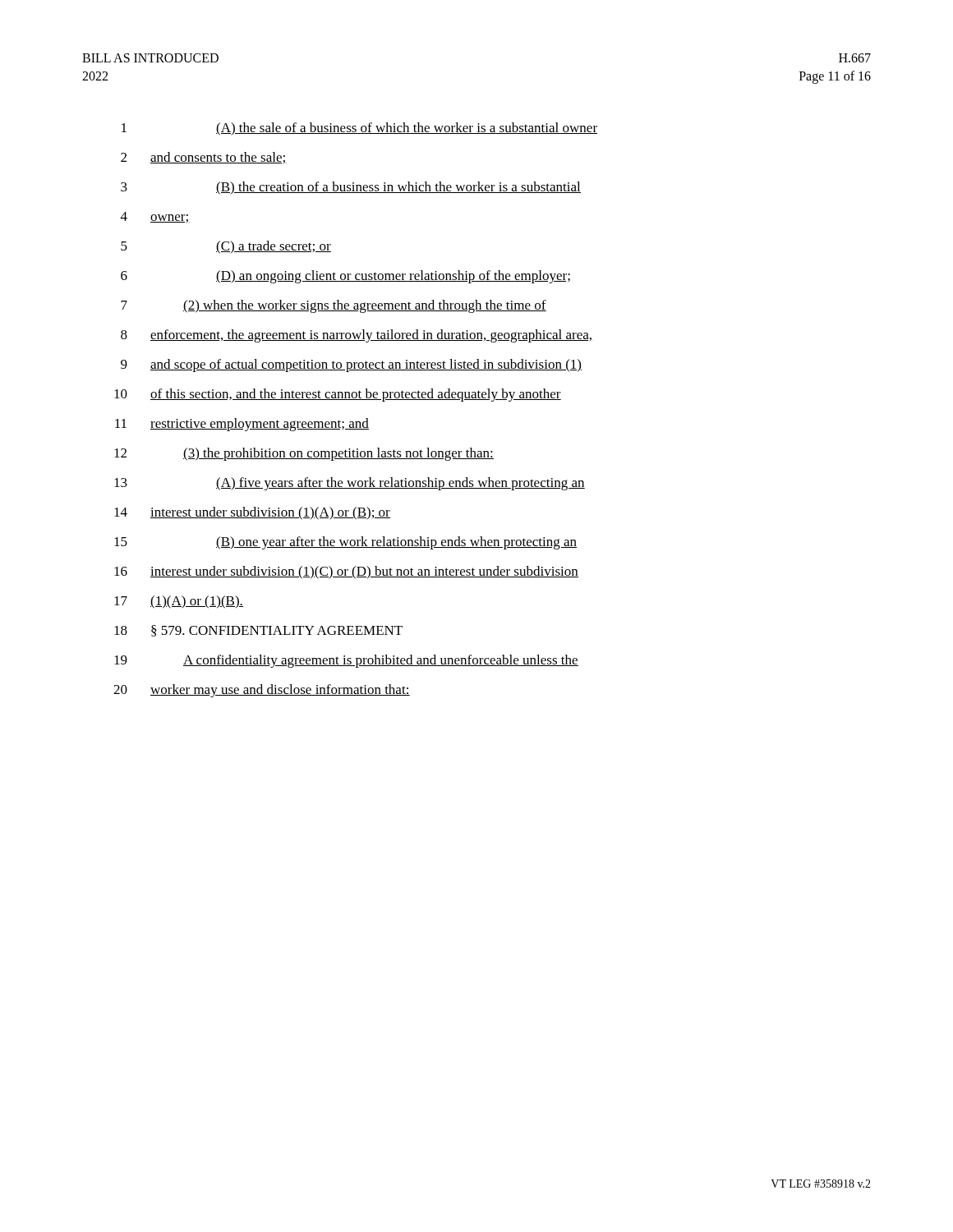Click on the list item that says "8 enforcement, the"
The width and height of the screenshot is (953, 1232).
click(476, 335)
